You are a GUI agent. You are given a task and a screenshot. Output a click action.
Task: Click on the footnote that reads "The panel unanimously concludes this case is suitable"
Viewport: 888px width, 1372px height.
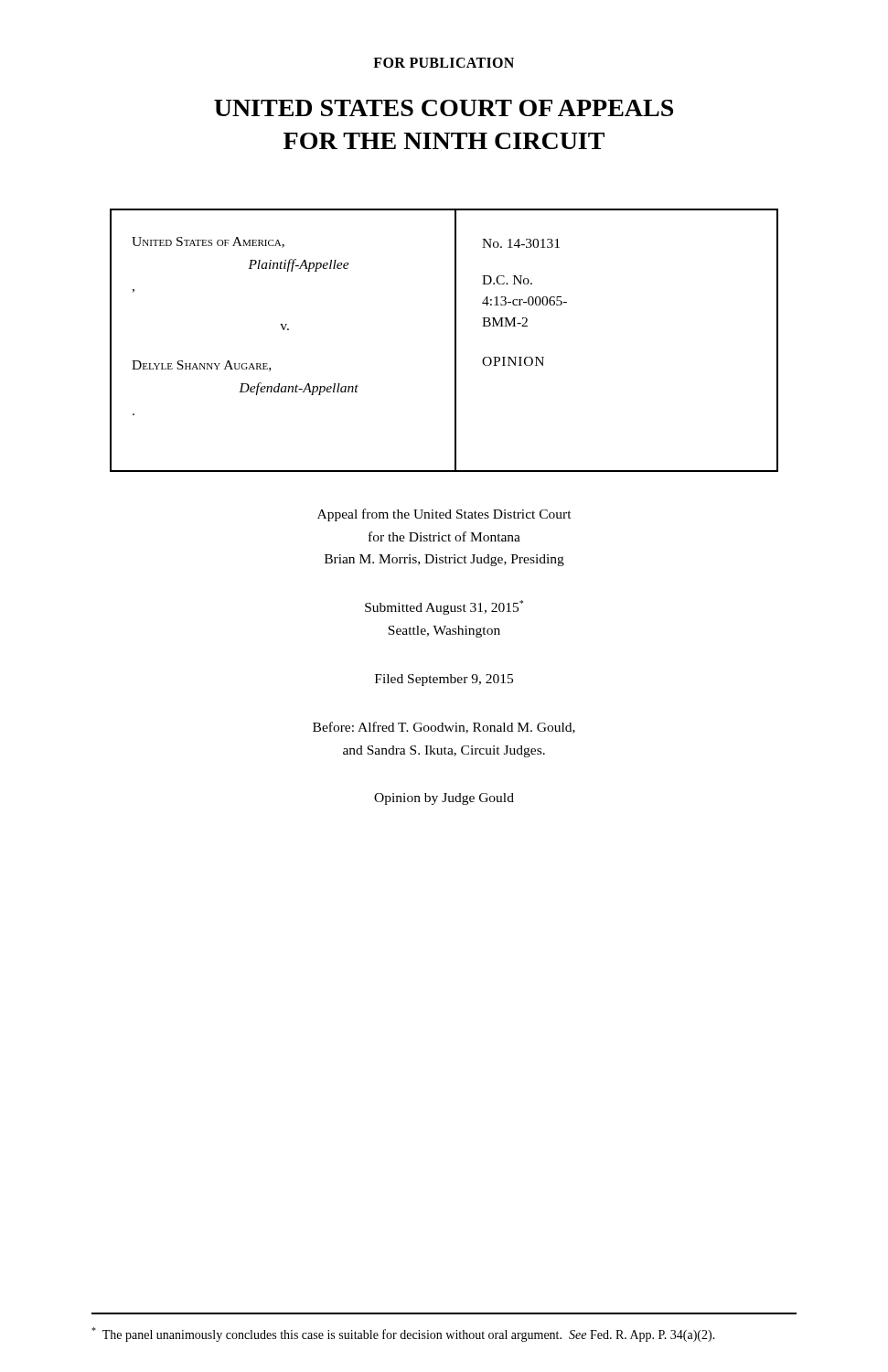(x=444, y=1334)
